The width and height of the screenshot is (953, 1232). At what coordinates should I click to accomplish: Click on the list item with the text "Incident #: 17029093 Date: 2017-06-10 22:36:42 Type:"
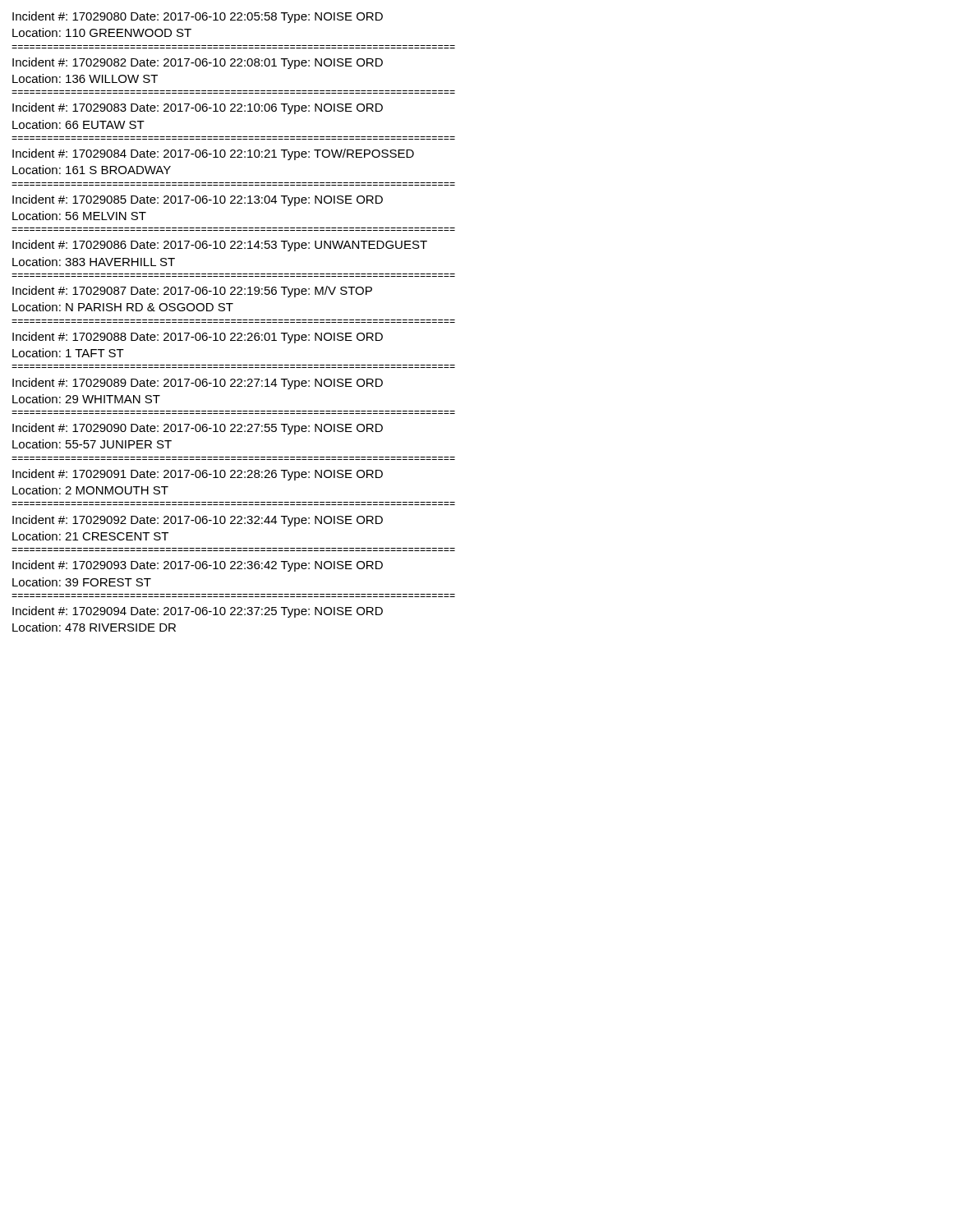tap(198, 566)
